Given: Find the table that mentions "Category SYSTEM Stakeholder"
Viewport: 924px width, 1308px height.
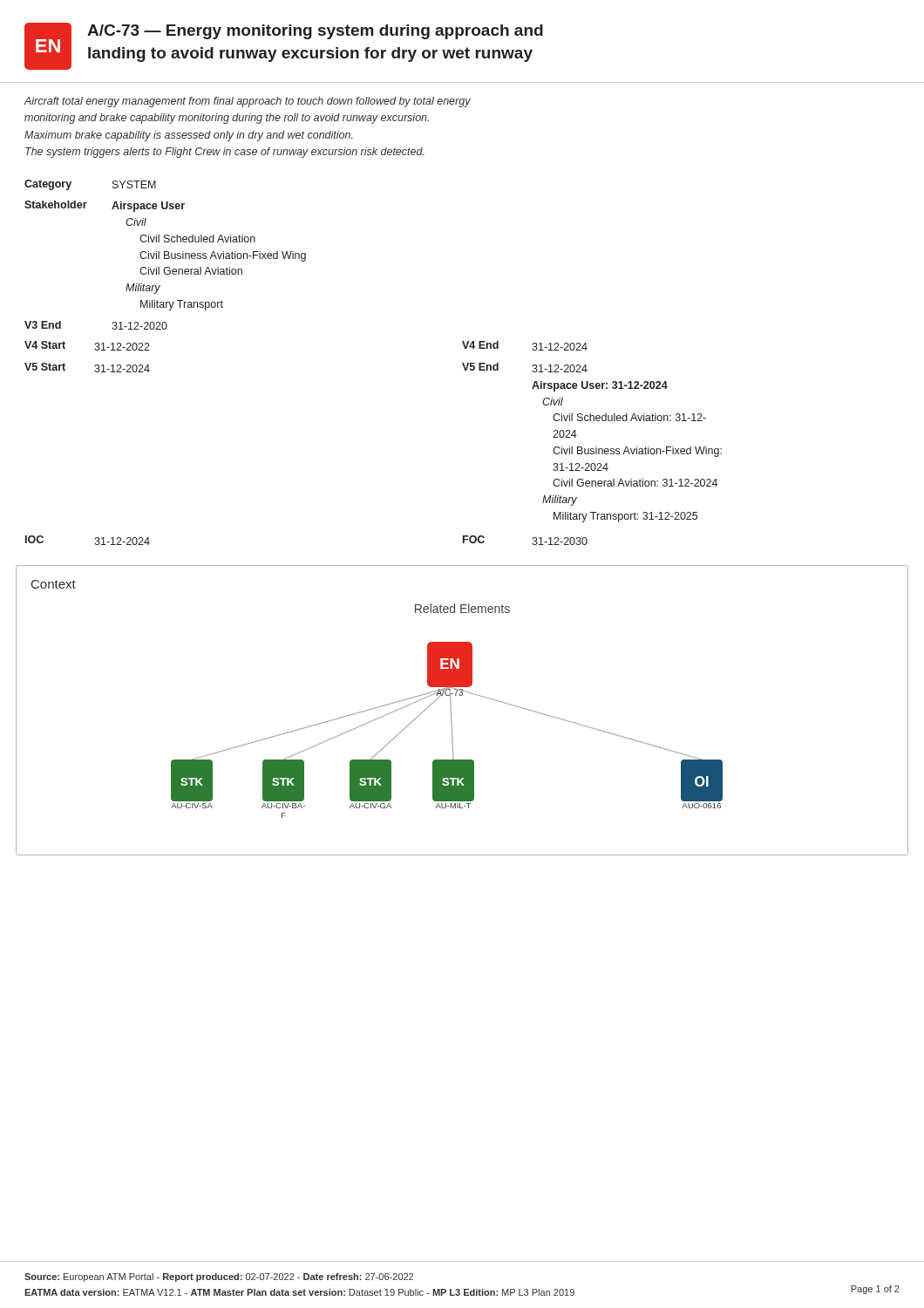Looking at the screenshot, I should click(462, 252).
